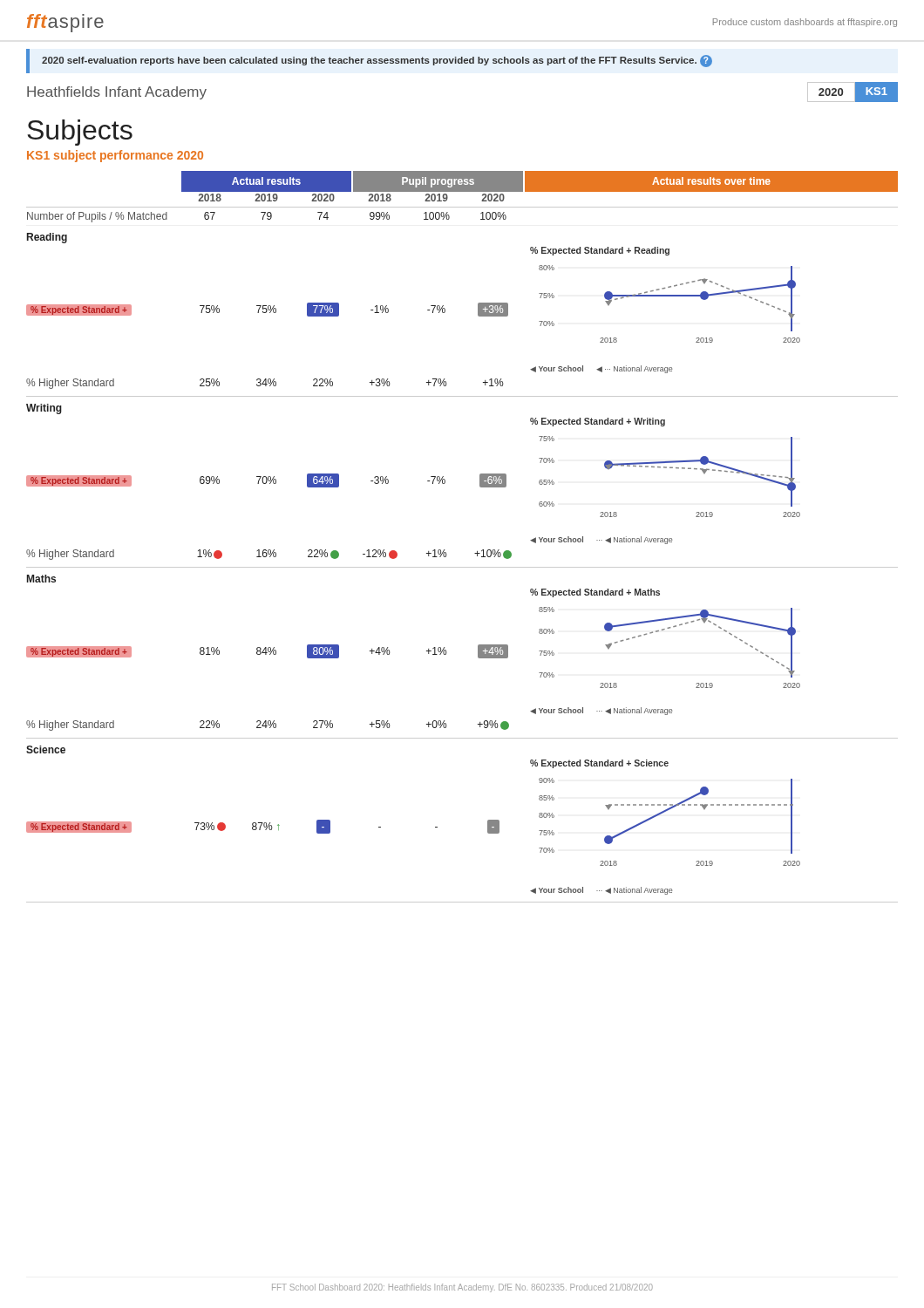Select the table that reads "Writing % Expected Standard"

click(462, 482)
